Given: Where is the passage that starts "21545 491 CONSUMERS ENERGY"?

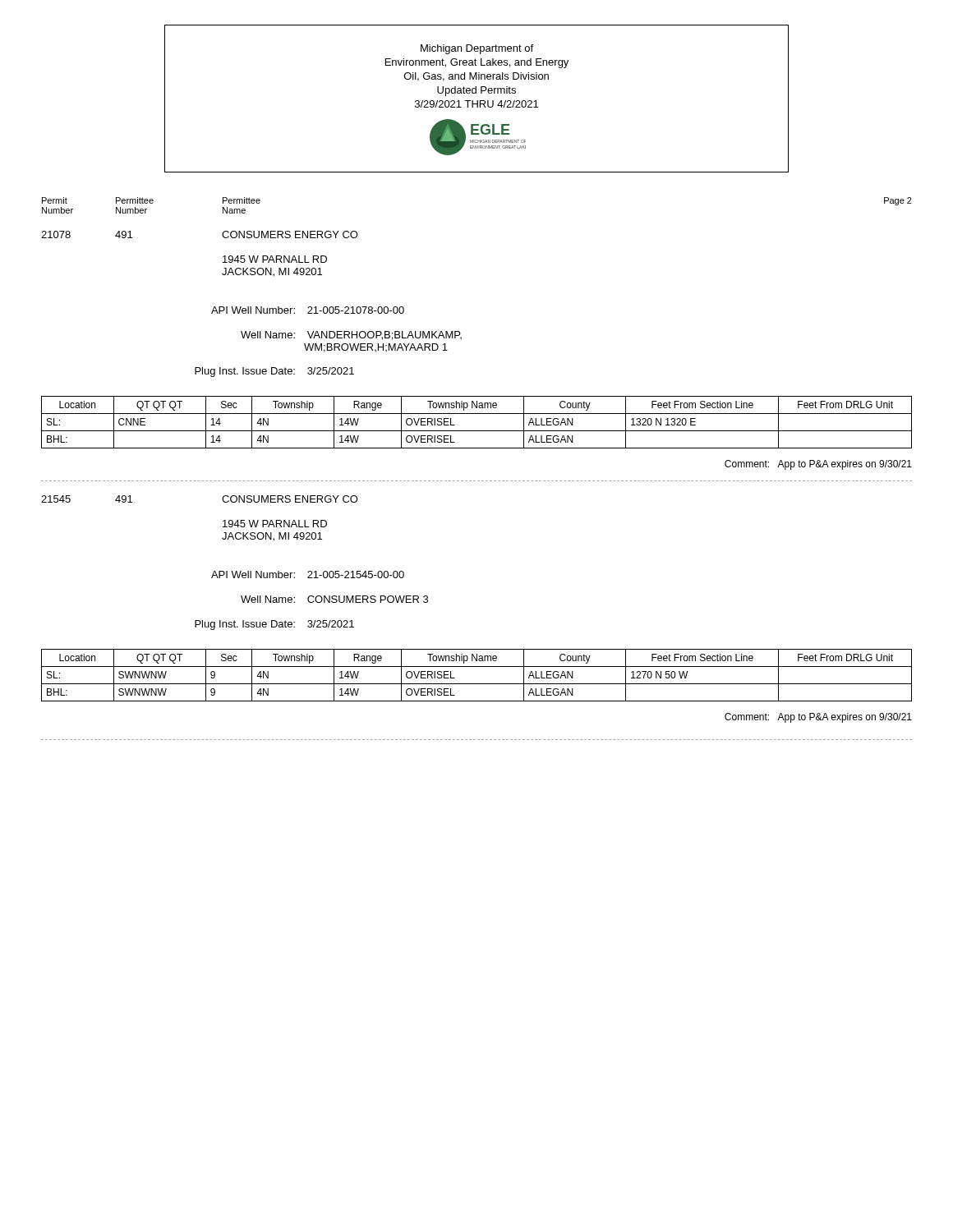Looking at the screenshot, I should [x=55, y=498].
